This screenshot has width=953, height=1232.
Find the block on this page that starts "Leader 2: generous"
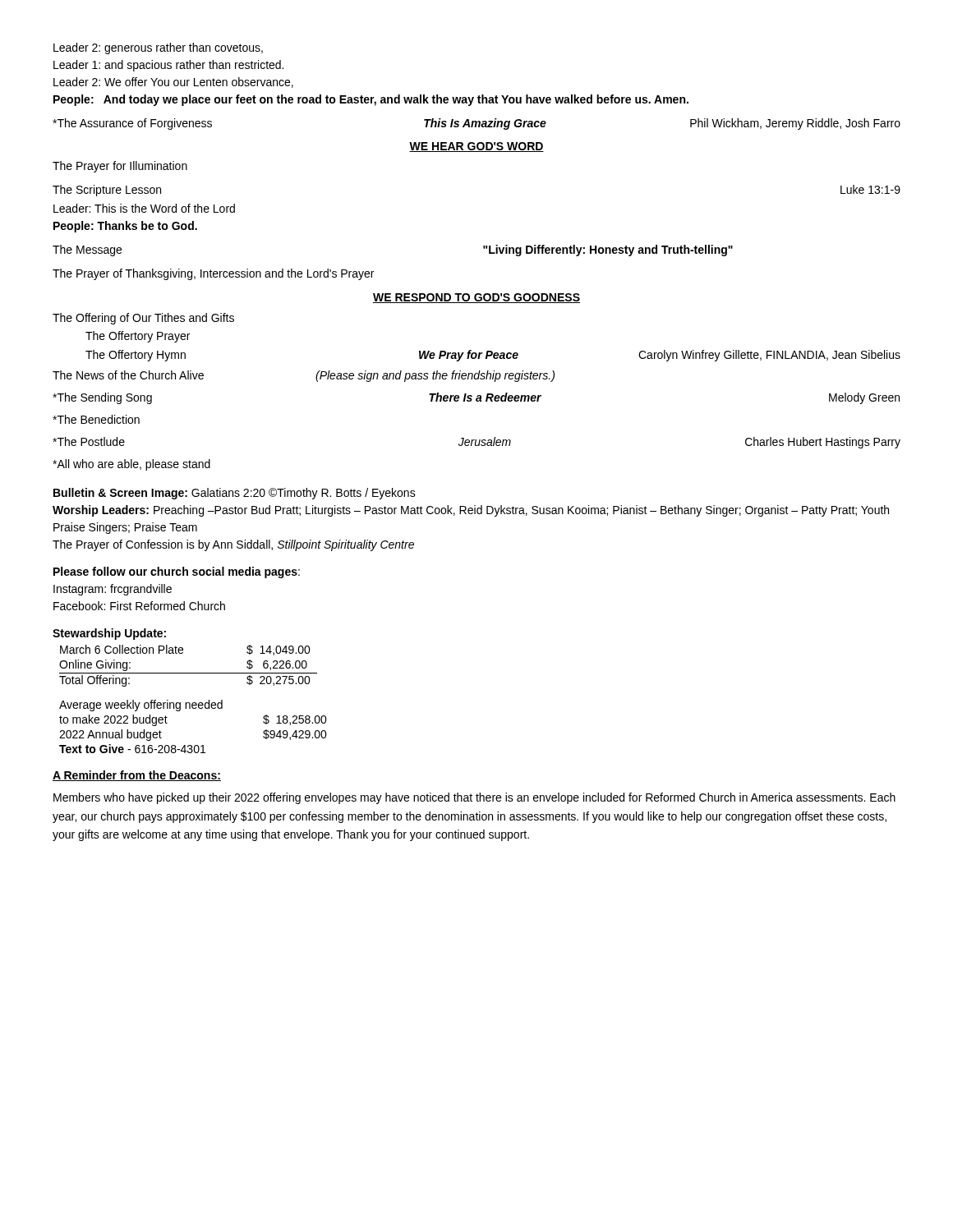(158, 48)
